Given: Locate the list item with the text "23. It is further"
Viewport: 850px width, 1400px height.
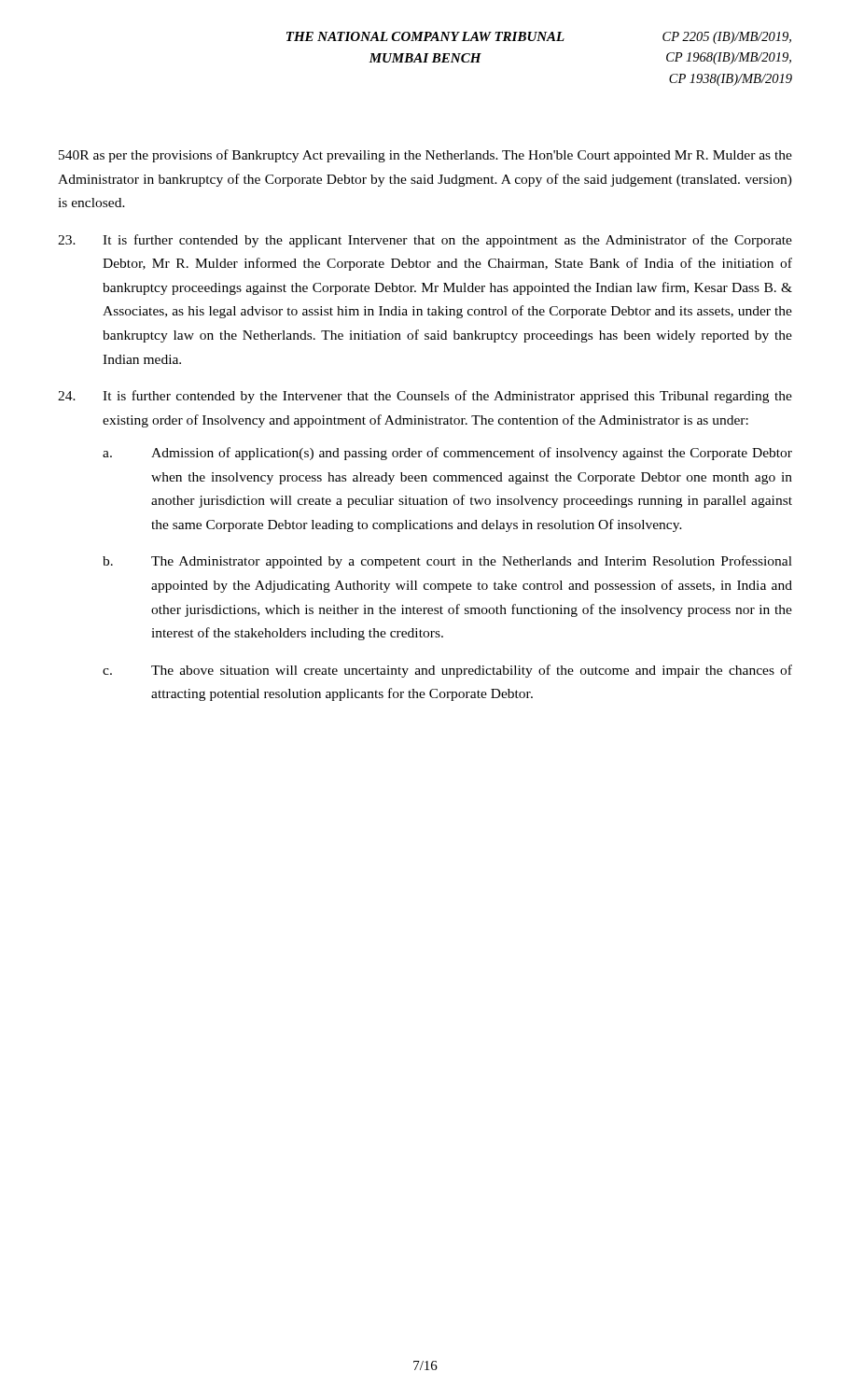Looking at the screenshot, I should click(425, 299).
